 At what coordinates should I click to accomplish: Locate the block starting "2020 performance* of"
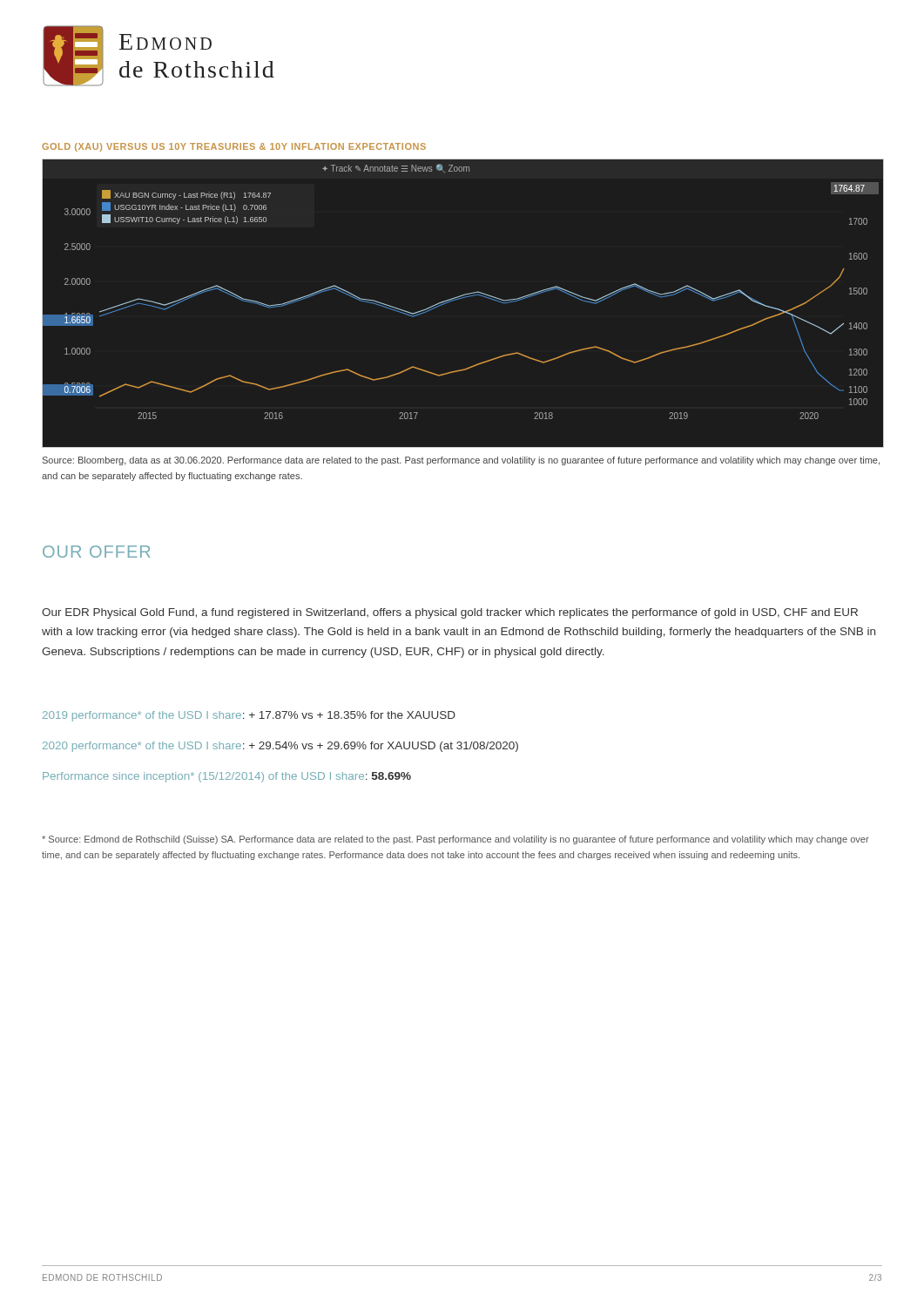point(280,745)
